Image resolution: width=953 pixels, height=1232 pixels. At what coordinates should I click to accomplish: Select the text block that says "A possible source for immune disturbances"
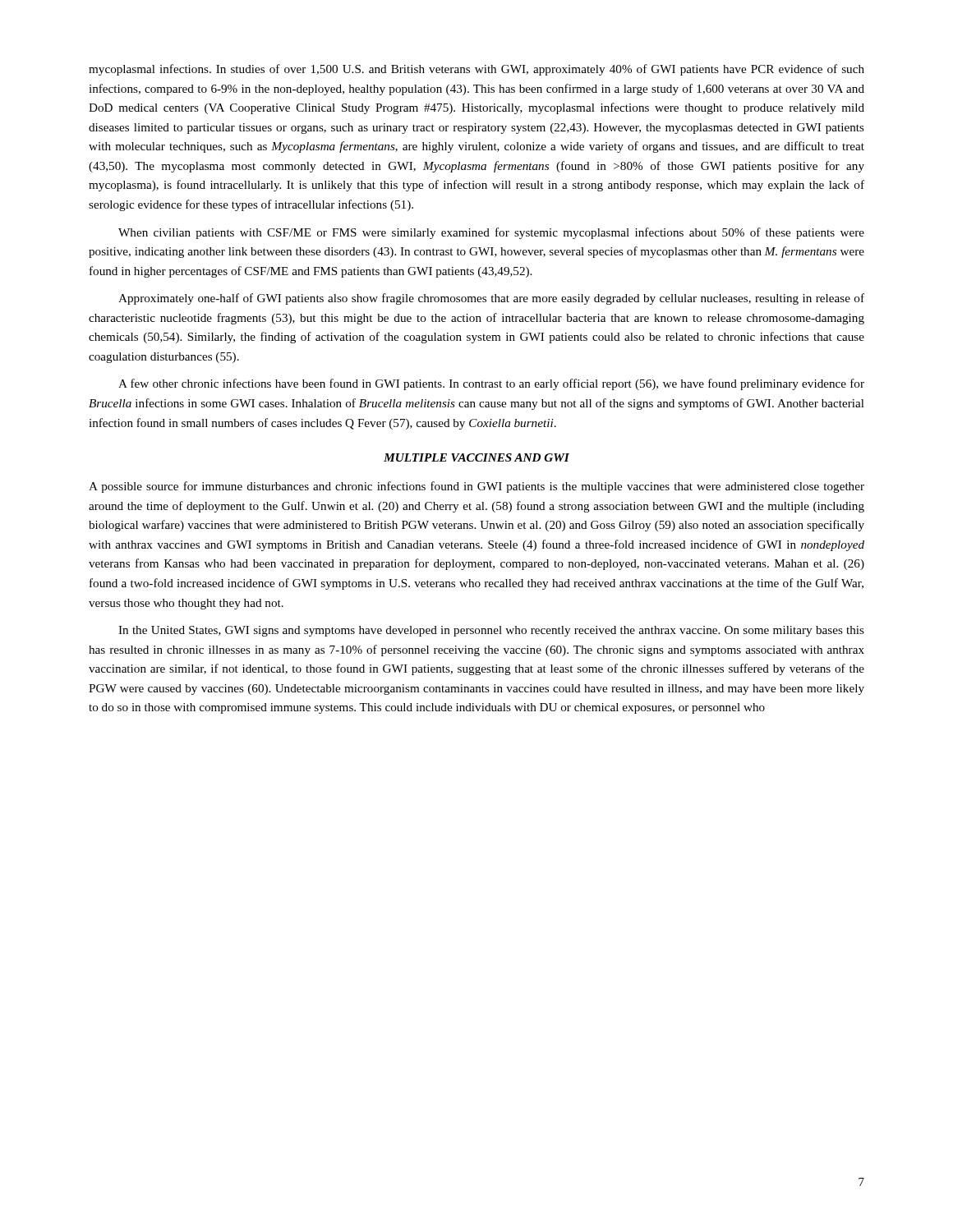point(476,544)
